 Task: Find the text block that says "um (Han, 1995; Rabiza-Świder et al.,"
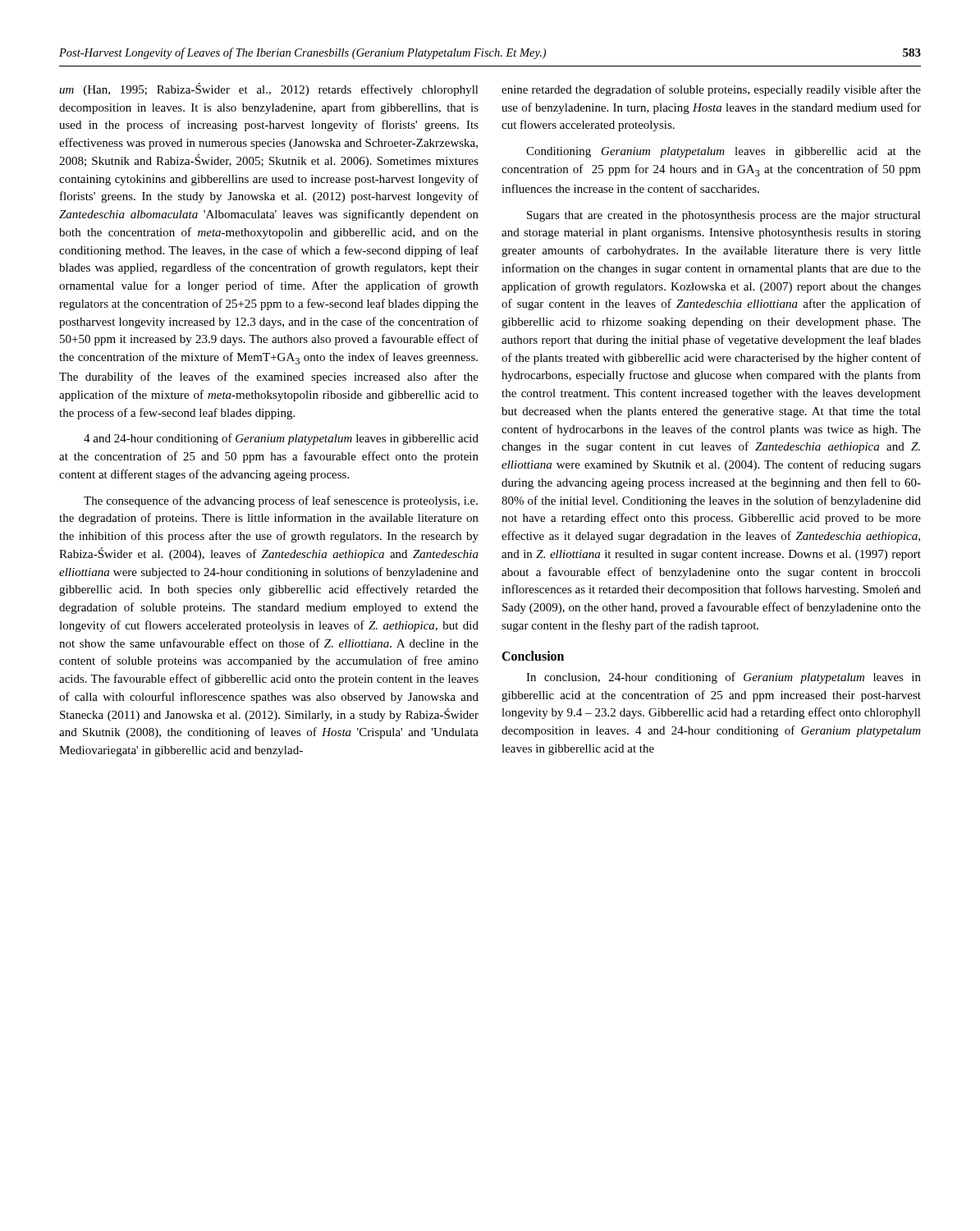(269, 252)
